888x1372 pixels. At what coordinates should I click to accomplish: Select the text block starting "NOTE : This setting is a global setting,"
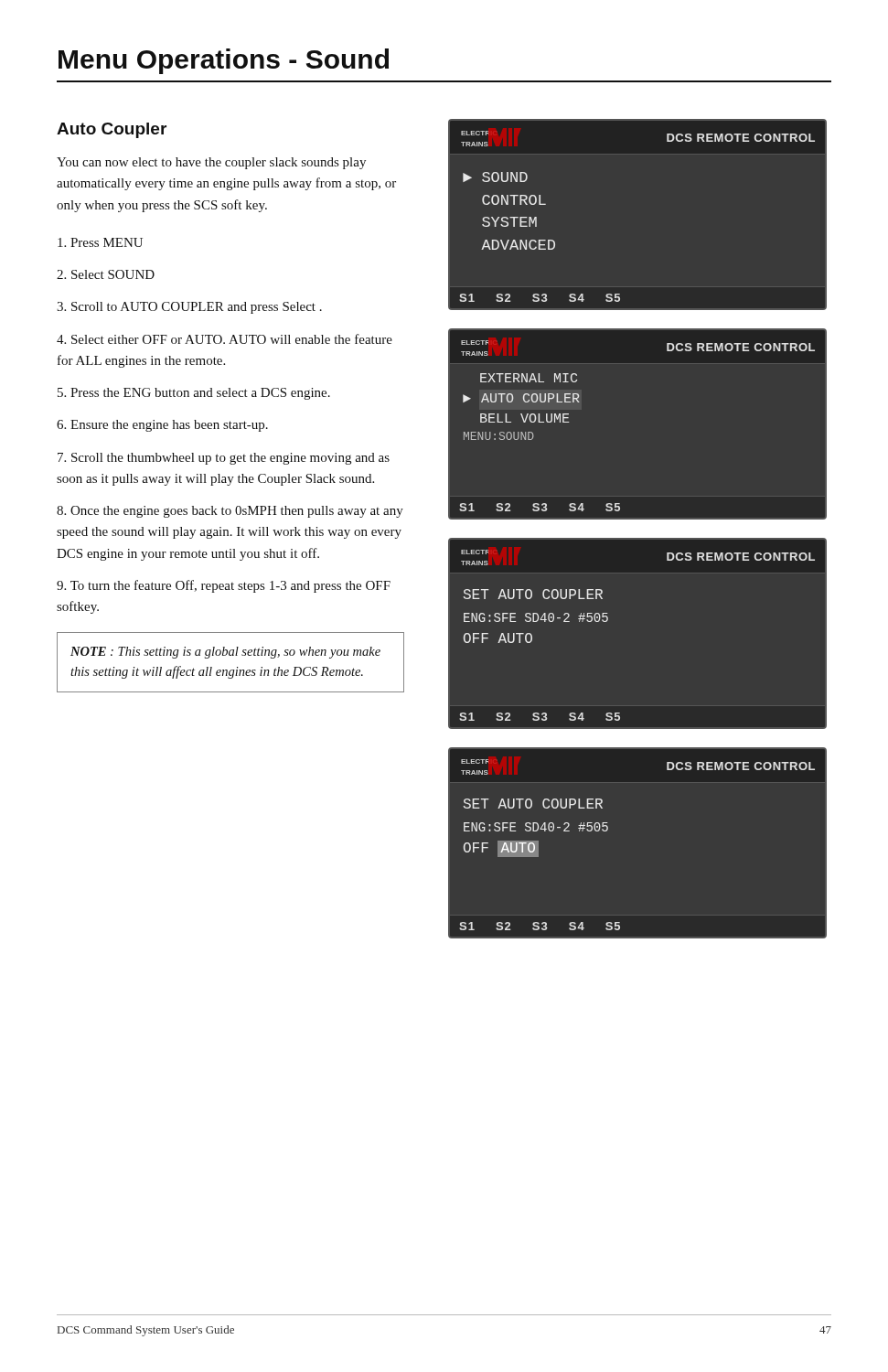coord(230,662)
